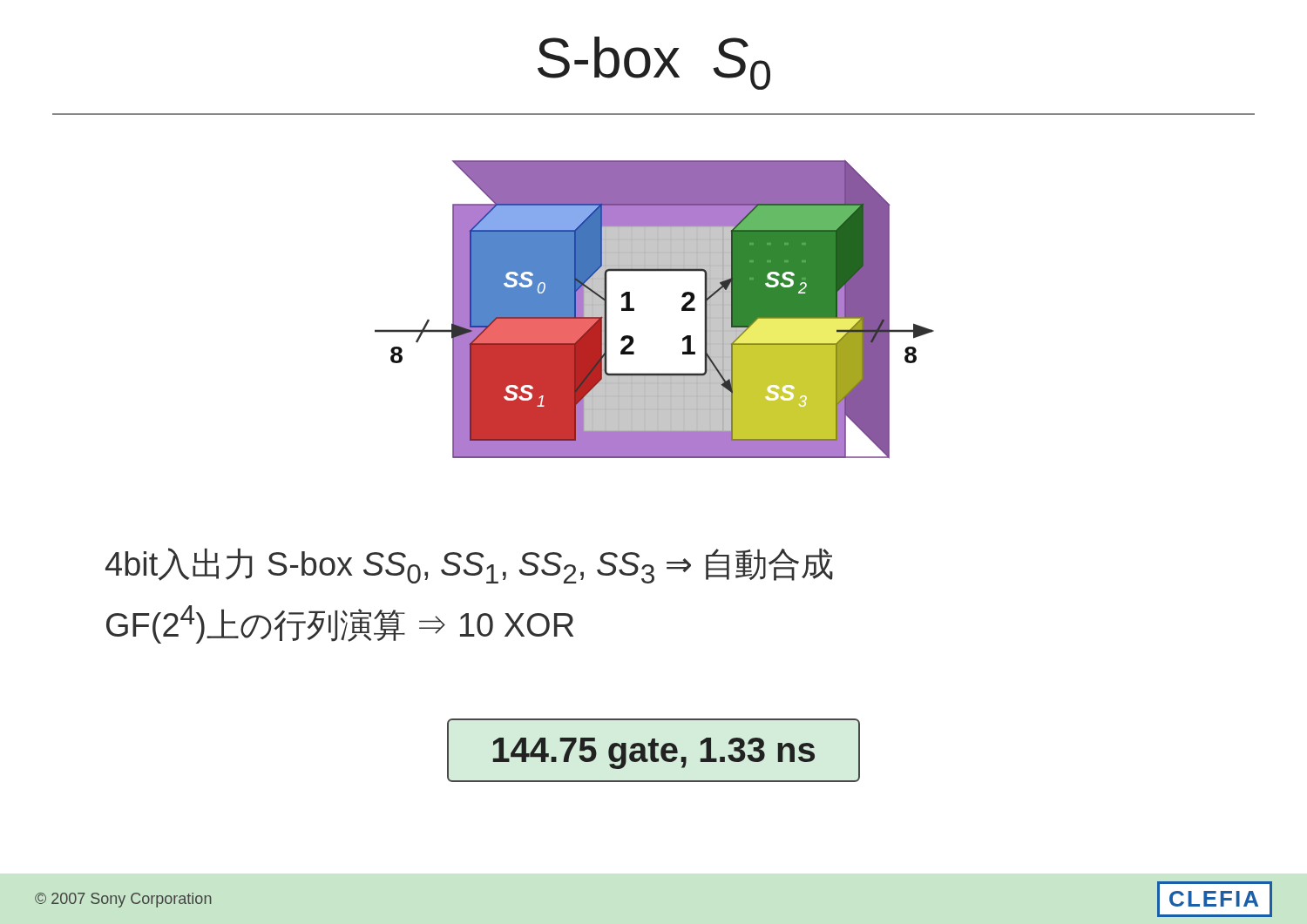Find the block on this page that starts "4bit入出力 S-box SS0, SS1, SS2, SS3 ⇒"

pyautogui.click(x=469, y=595)
